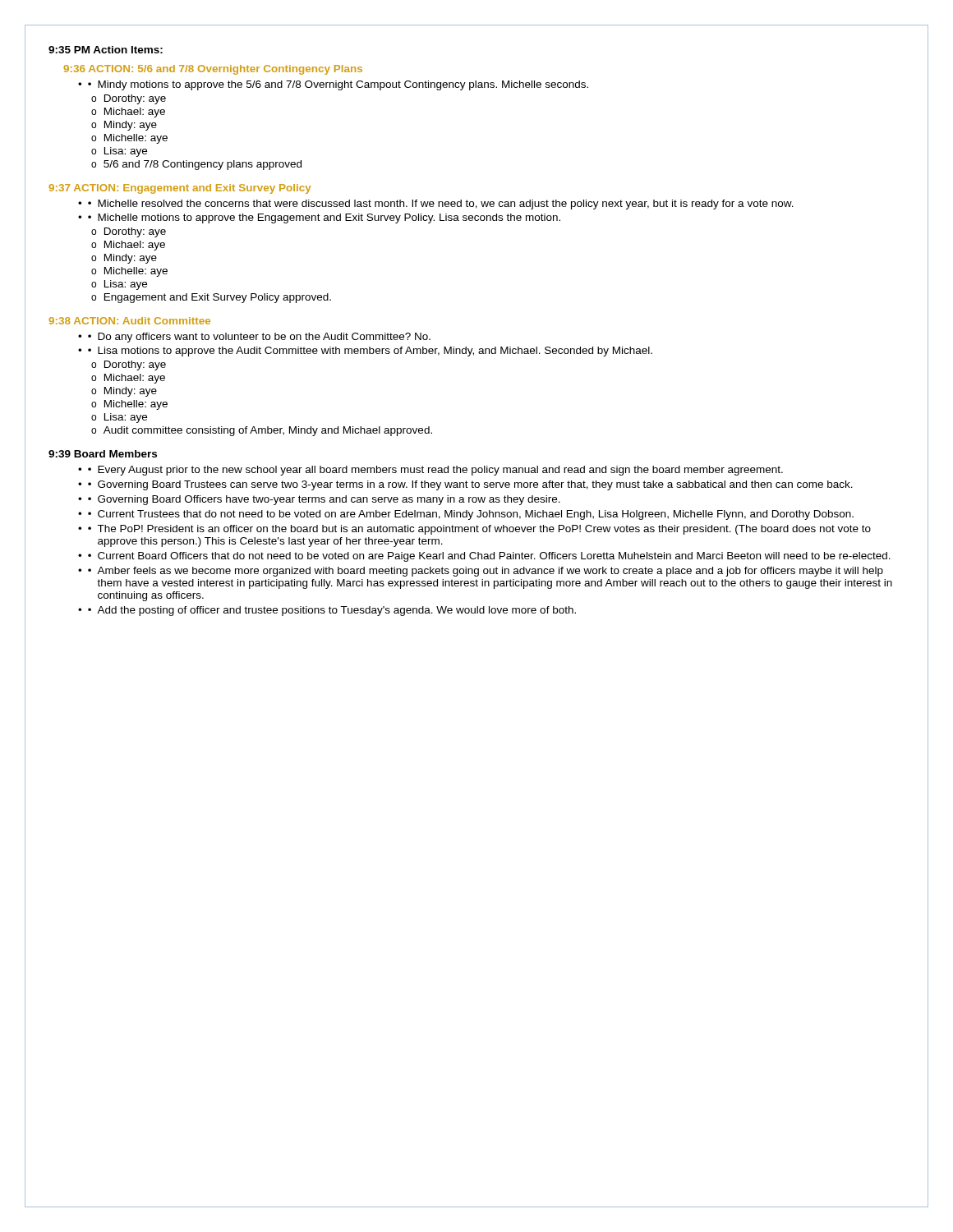Screen dimensions: 1232x953
Task: Find the list item that says "• The PoP! President is an officer on"
Action: coord(496,535)
